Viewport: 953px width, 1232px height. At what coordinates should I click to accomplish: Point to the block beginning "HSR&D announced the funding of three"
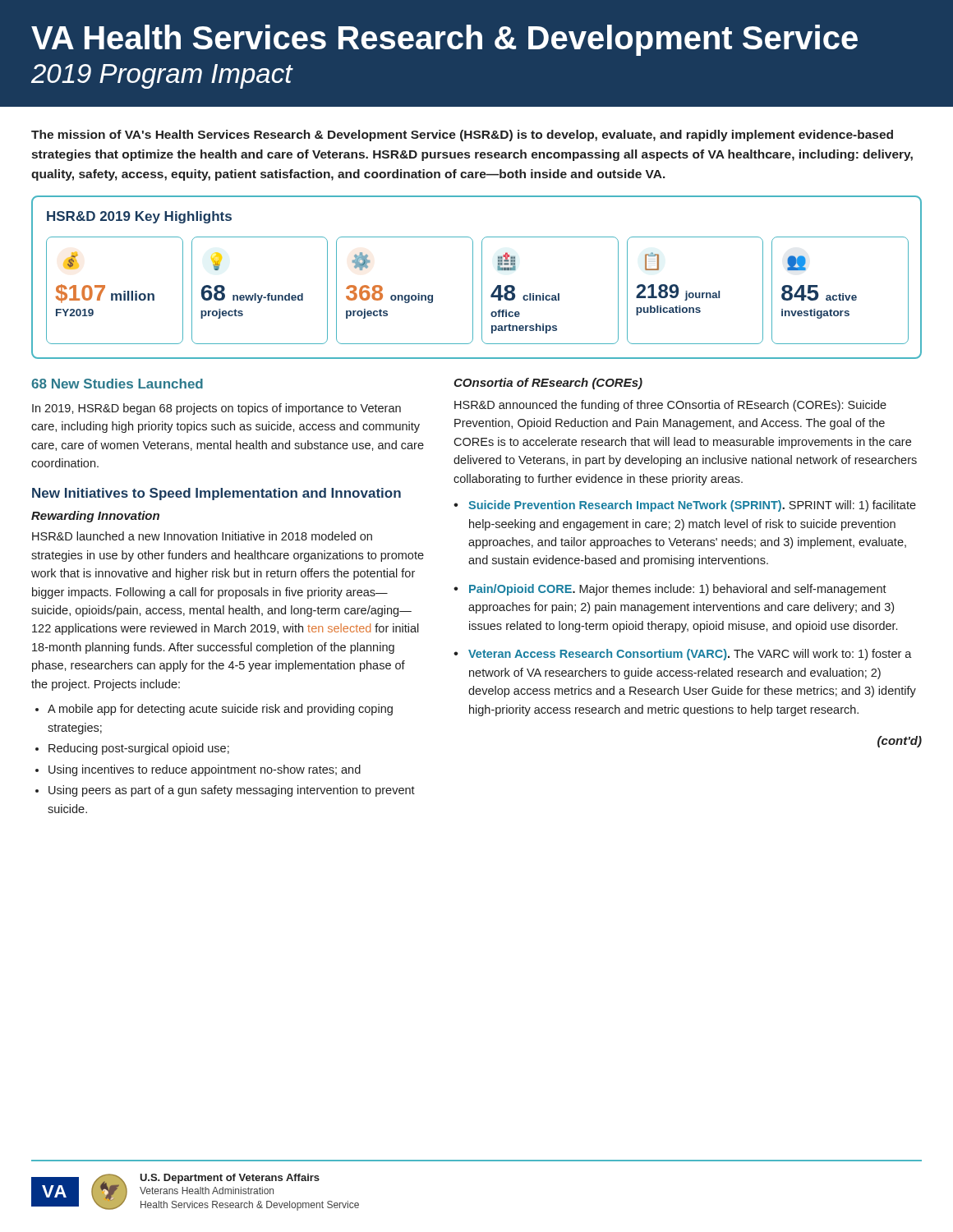(685, 442)
